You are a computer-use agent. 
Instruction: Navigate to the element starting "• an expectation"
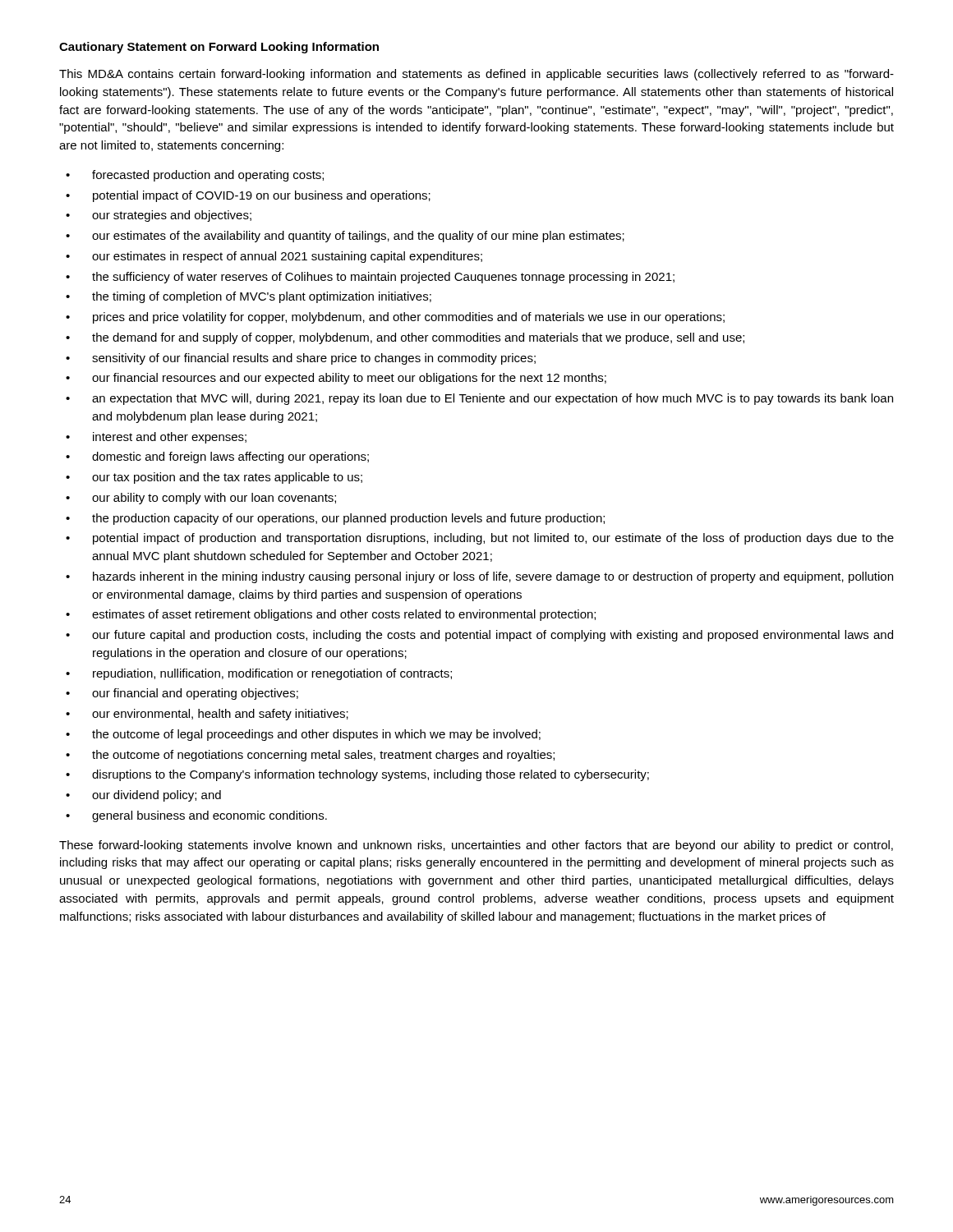click(x=476, y=407)
